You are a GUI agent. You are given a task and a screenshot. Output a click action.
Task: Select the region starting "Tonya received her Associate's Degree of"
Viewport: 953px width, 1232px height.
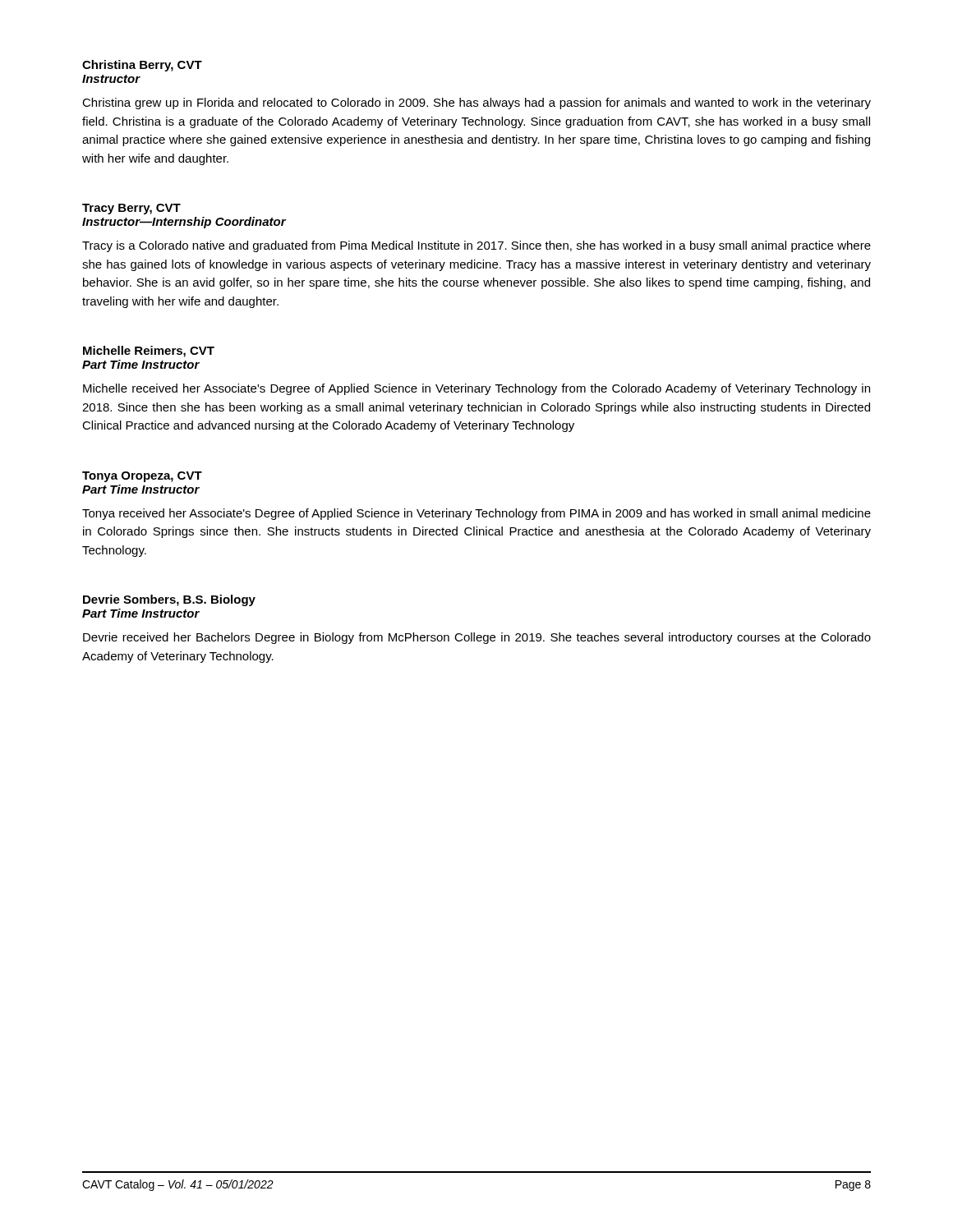pos(476,532)
